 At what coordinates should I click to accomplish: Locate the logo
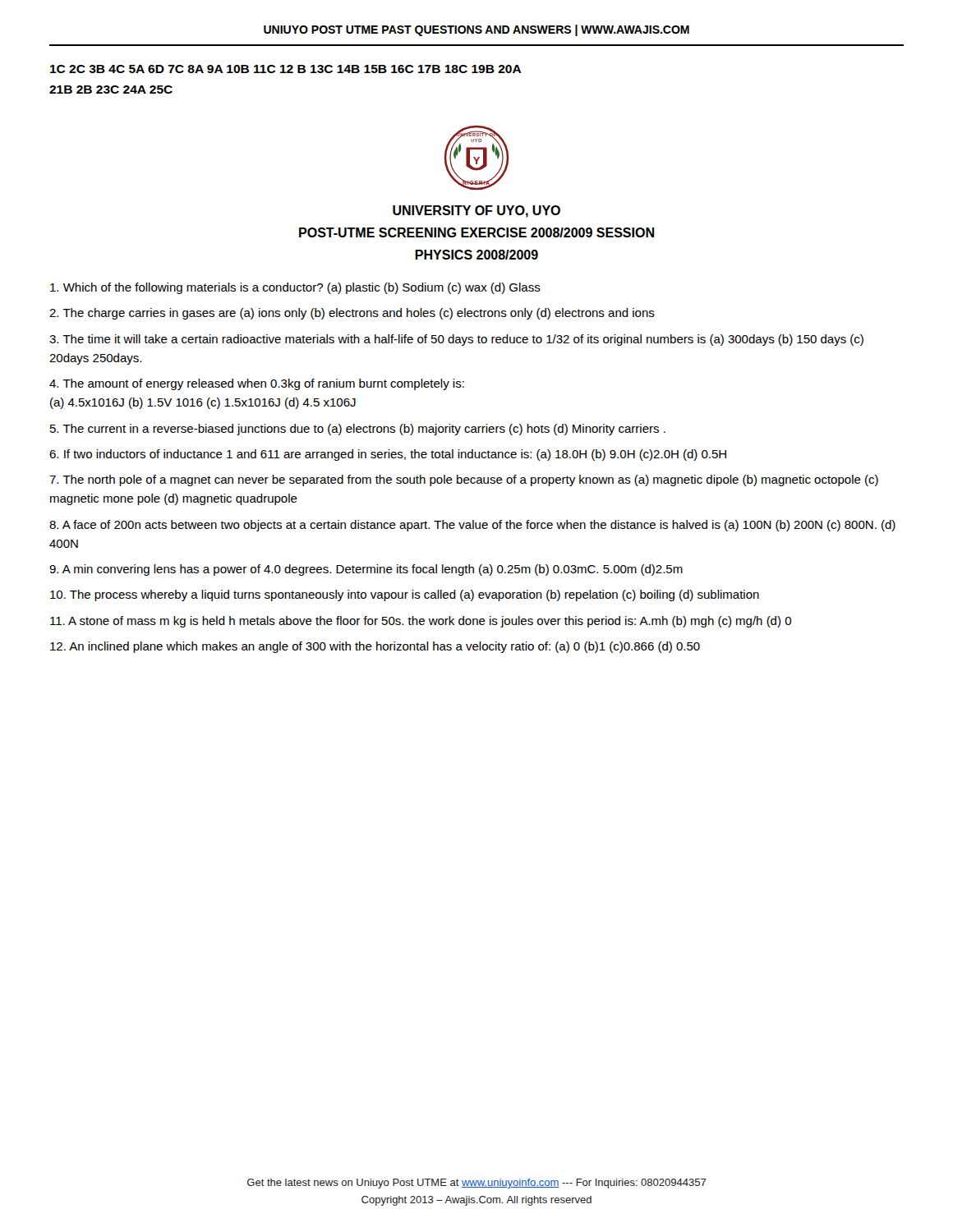click(476, 159)
